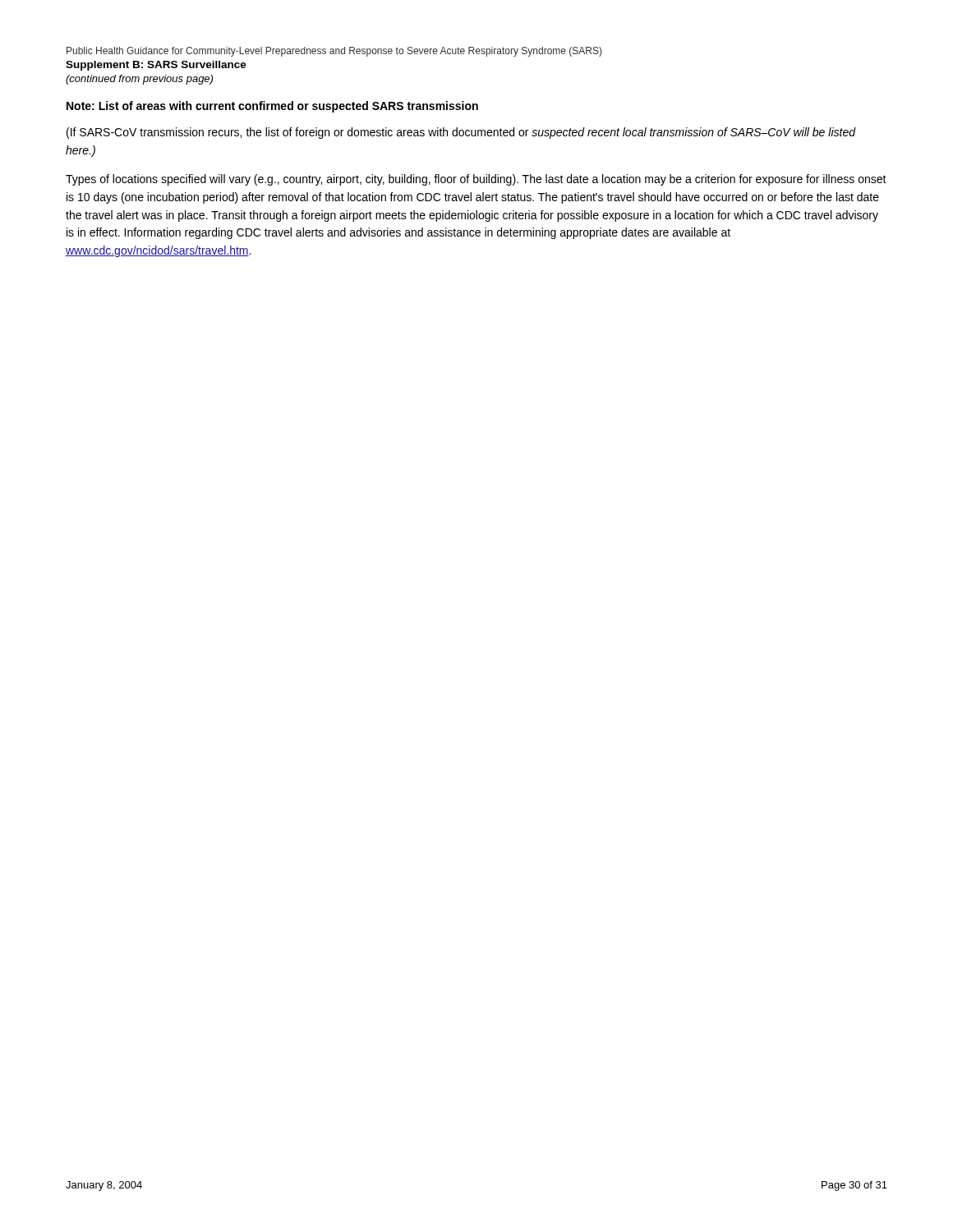Find the text starting "(If SARS-CoV transmission recurs,"
The width and height of the screenshot is (953, 1232).
[x=460, y=141]
